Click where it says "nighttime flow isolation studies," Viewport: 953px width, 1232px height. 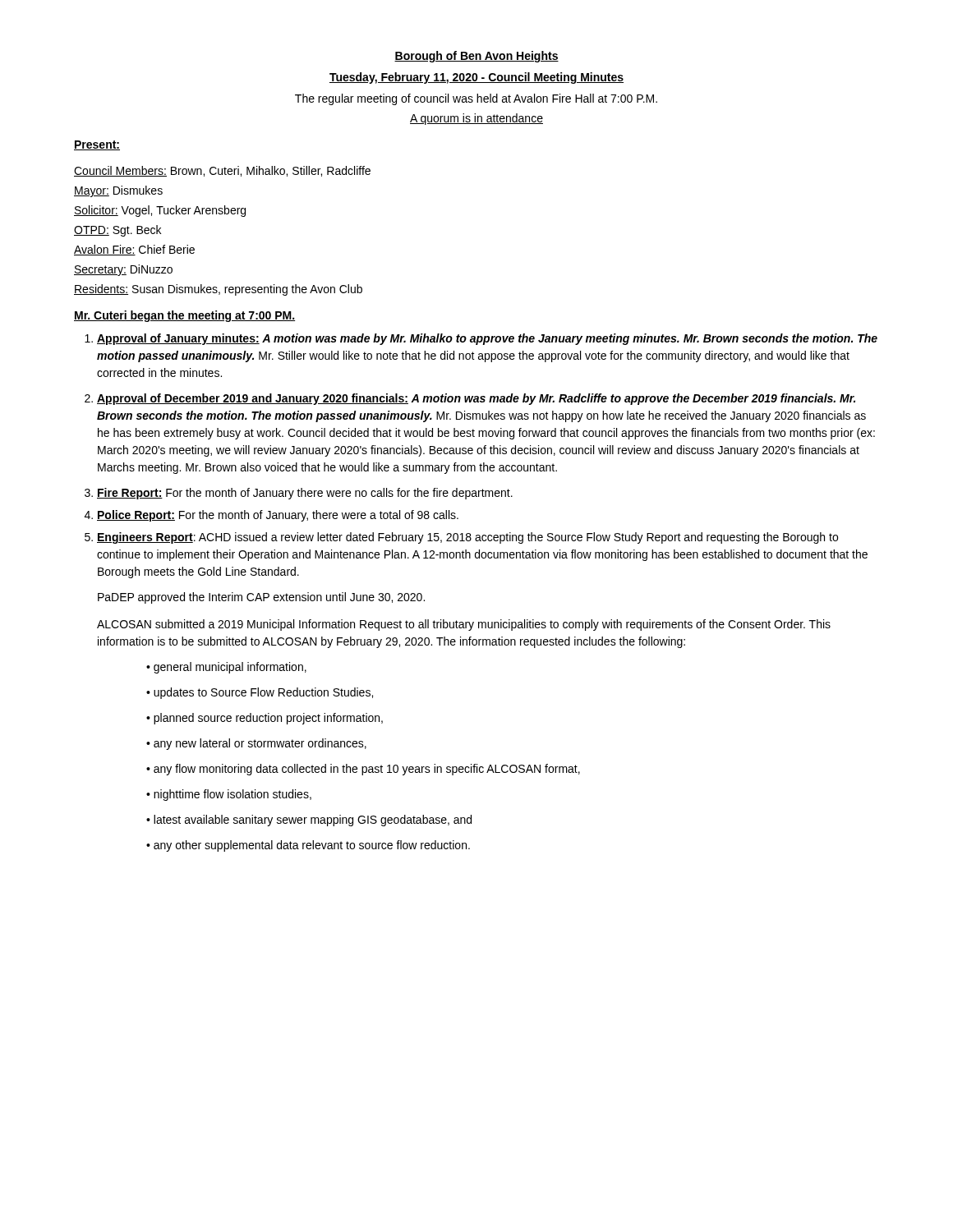coord(233,794)
